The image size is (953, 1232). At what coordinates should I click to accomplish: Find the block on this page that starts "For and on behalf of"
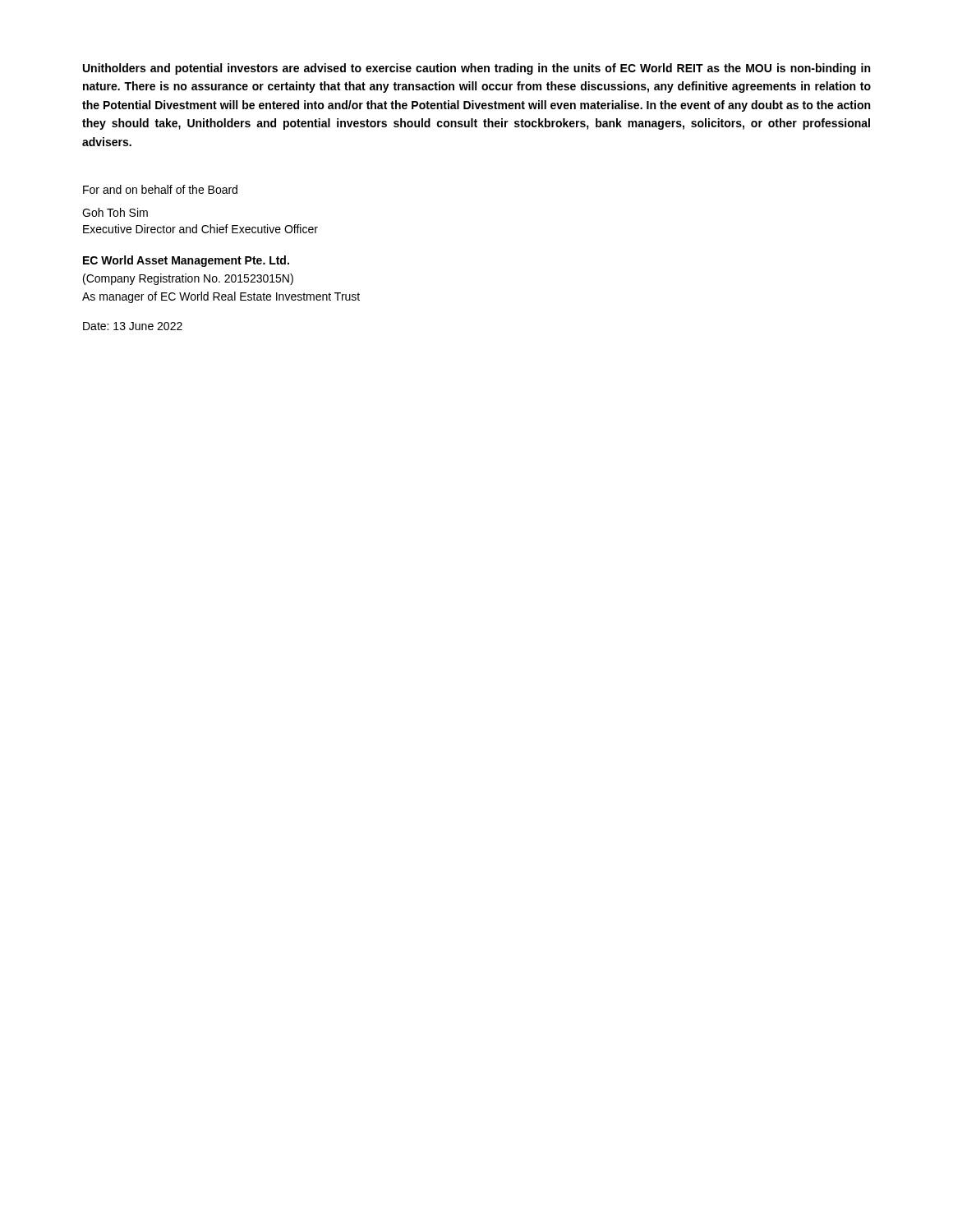click(160, 190)
